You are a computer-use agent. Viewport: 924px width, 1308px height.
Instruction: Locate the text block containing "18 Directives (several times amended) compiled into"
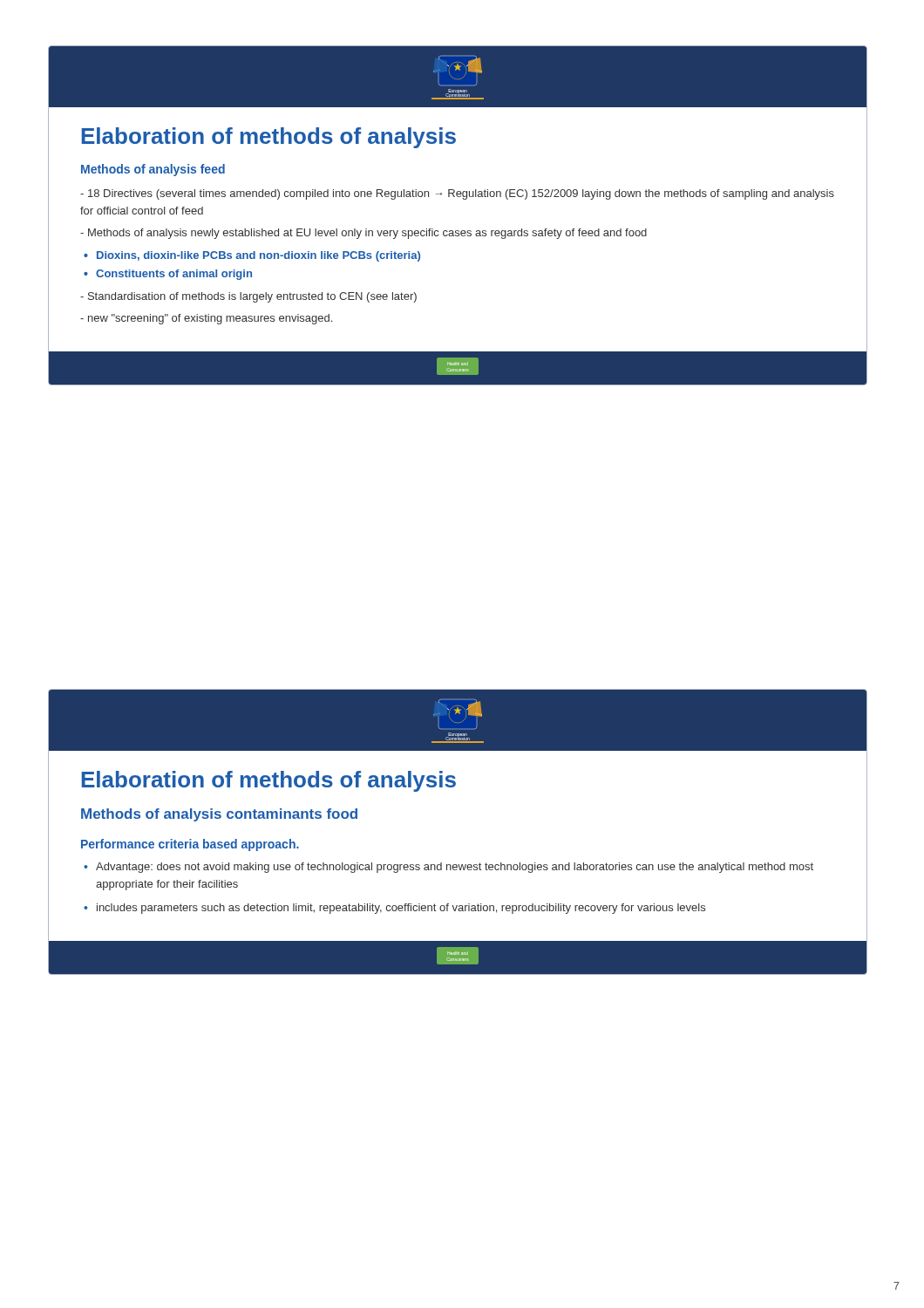pyautogui.click(x=457, y=202)
